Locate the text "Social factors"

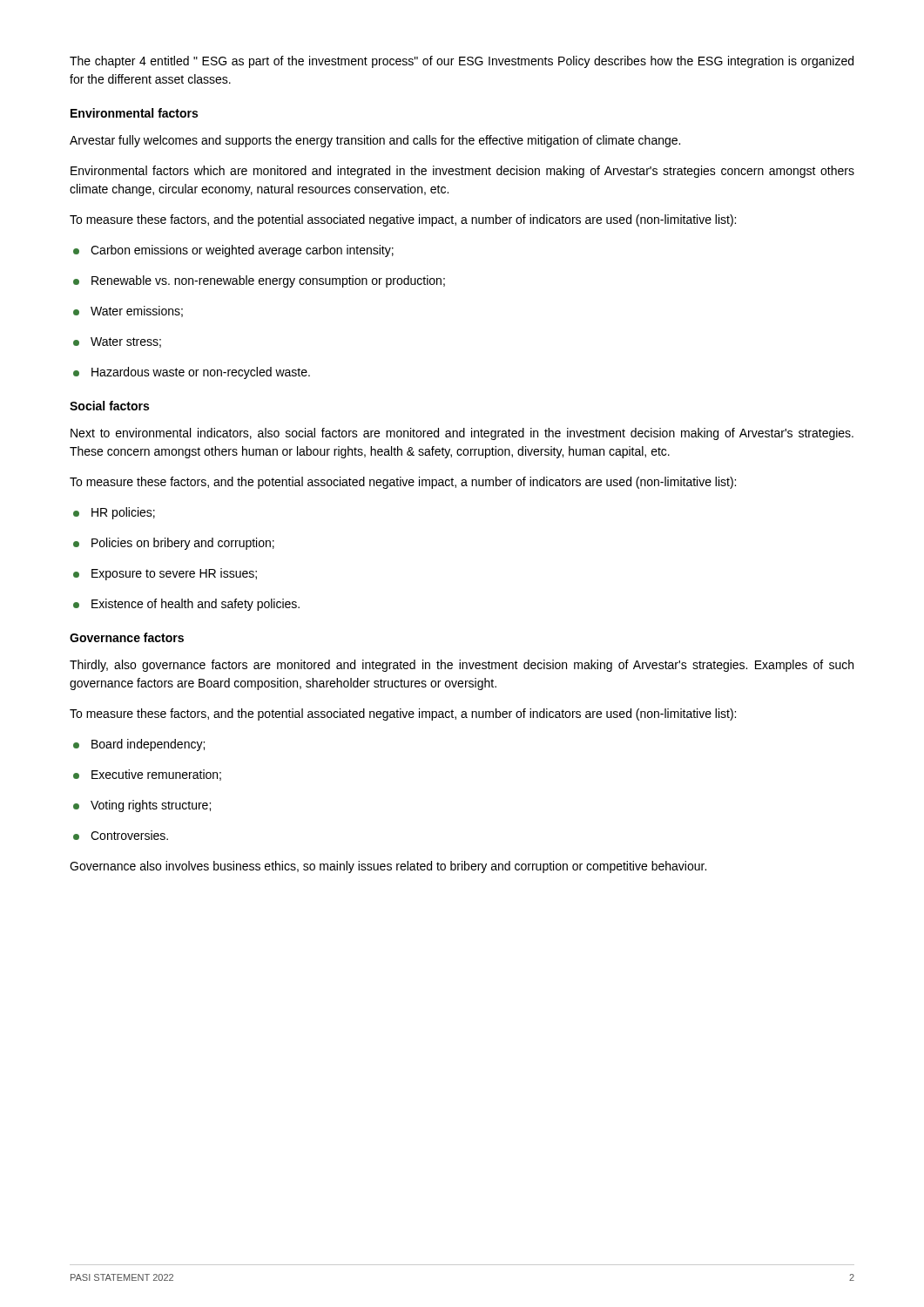[x=109, y=406]
